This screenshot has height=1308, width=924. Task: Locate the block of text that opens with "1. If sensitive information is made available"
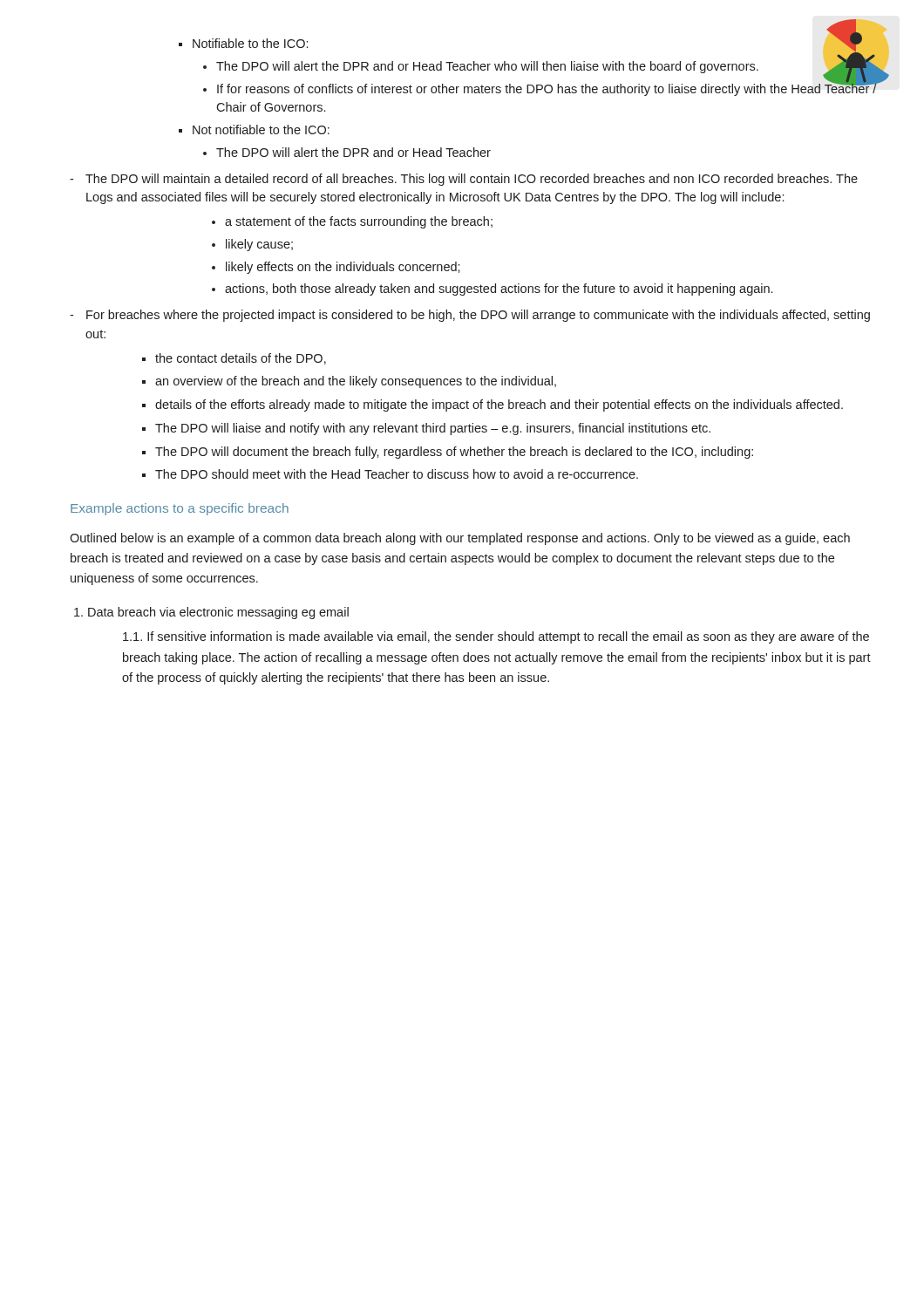pyautogui.click(x=492, y=658)
